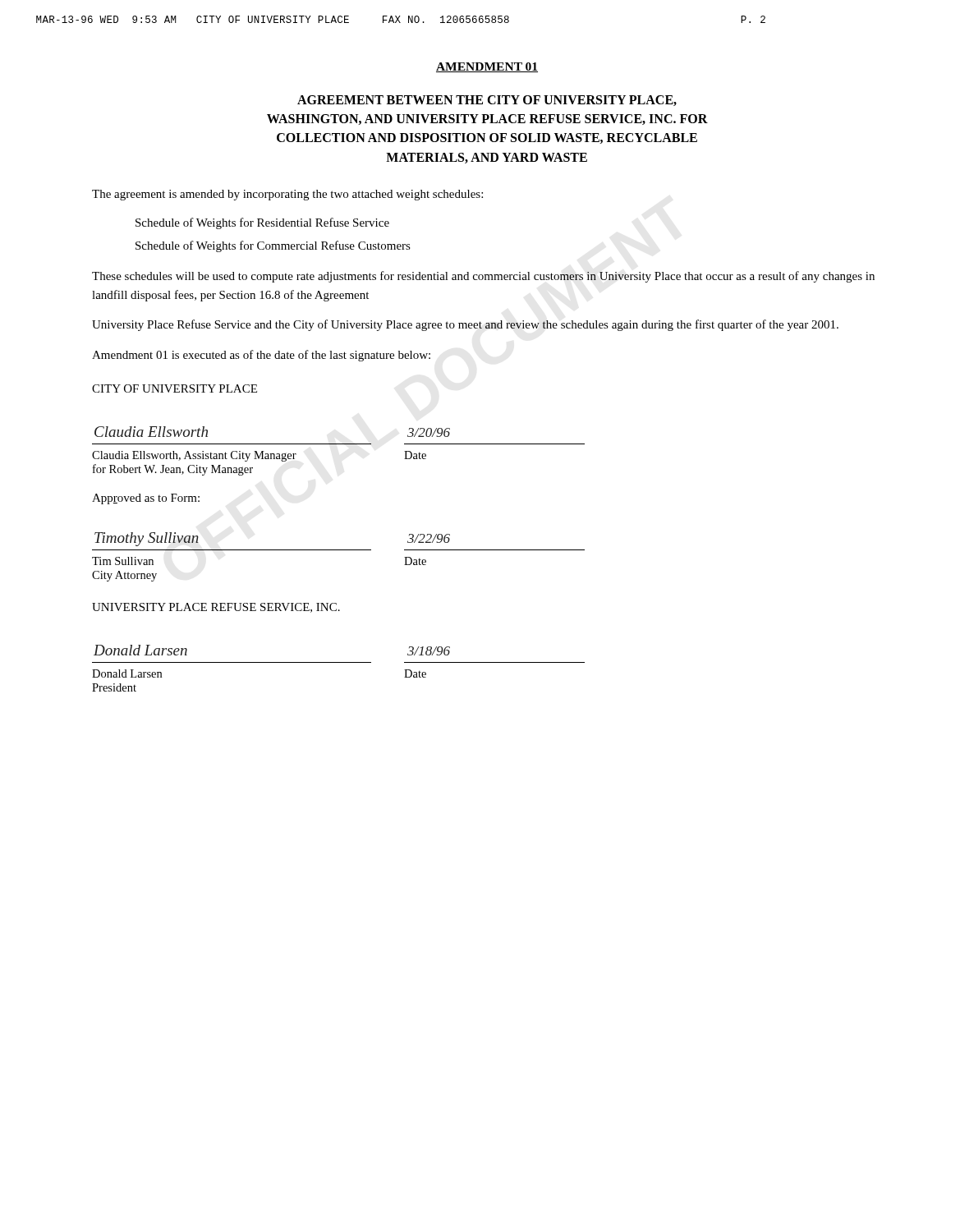Where is the passage that starts "Claudia Ellsworth Claudia"?

point(338,441)
